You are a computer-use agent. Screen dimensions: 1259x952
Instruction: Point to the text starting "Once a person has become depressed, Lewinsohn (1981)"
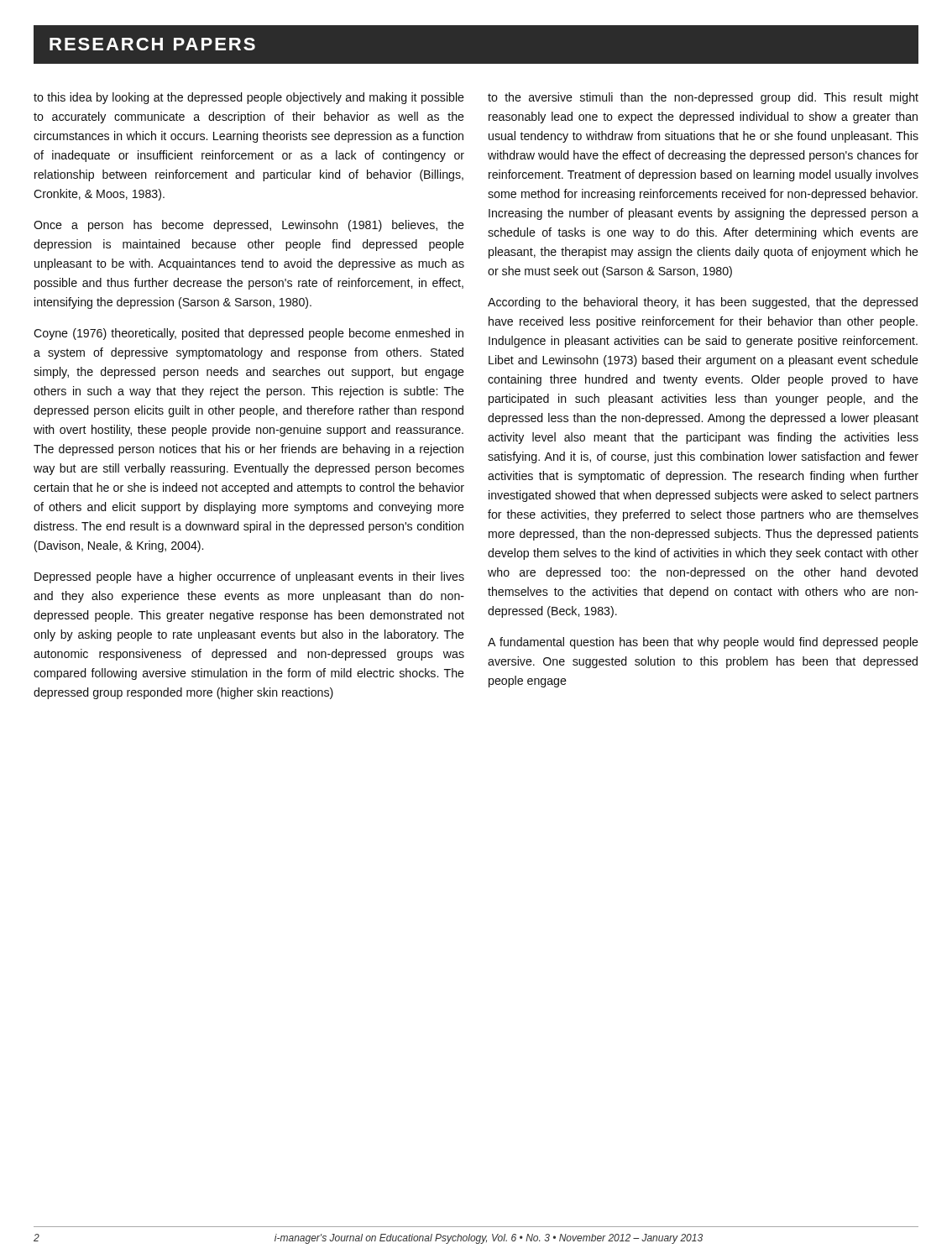tap(249, 264)
